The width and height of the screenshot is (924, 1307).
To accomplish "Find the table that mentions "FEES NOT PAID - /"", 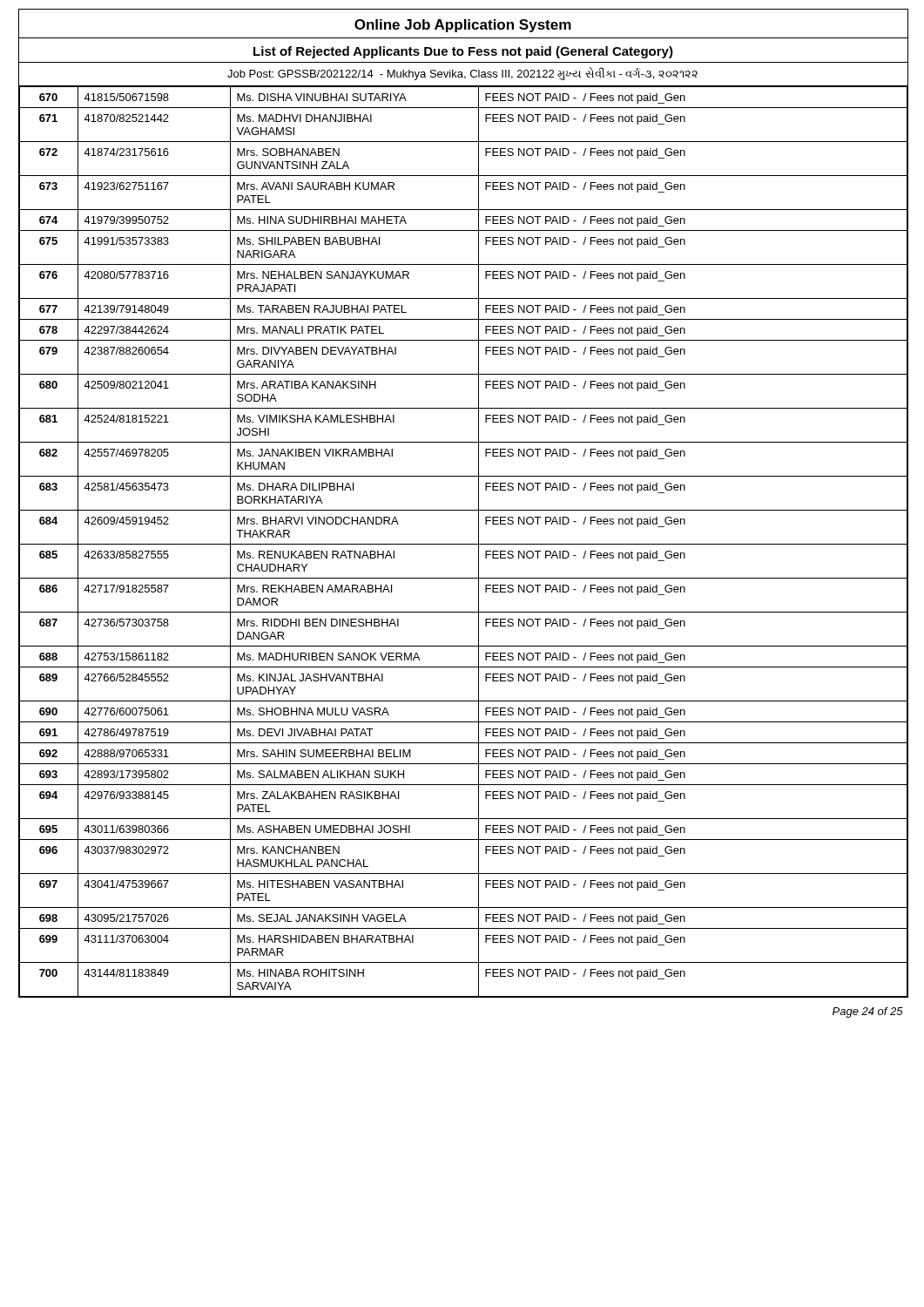I will point(463,542).
